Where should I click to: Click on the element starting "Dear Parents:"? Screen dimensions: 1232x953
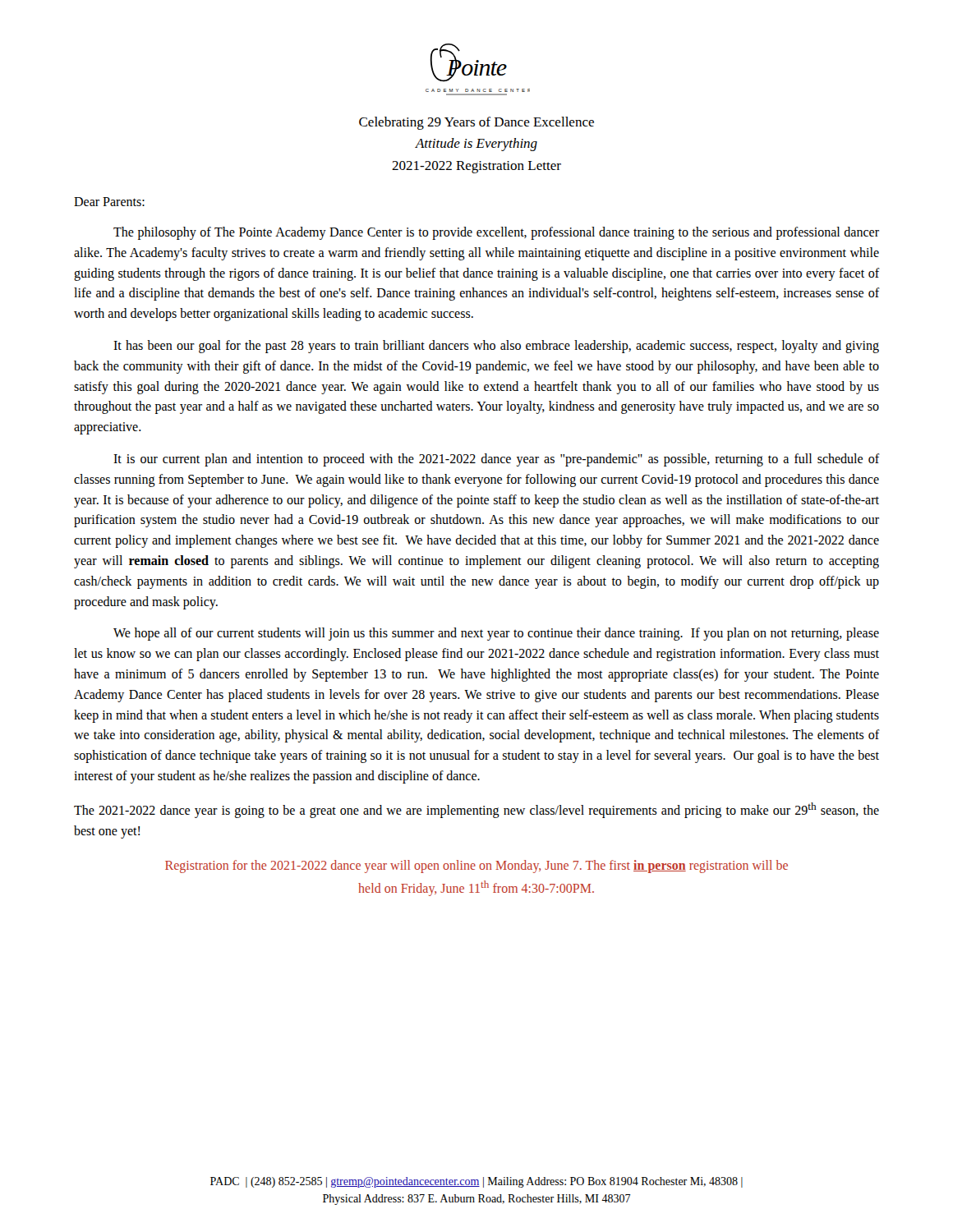coord(110,202)
